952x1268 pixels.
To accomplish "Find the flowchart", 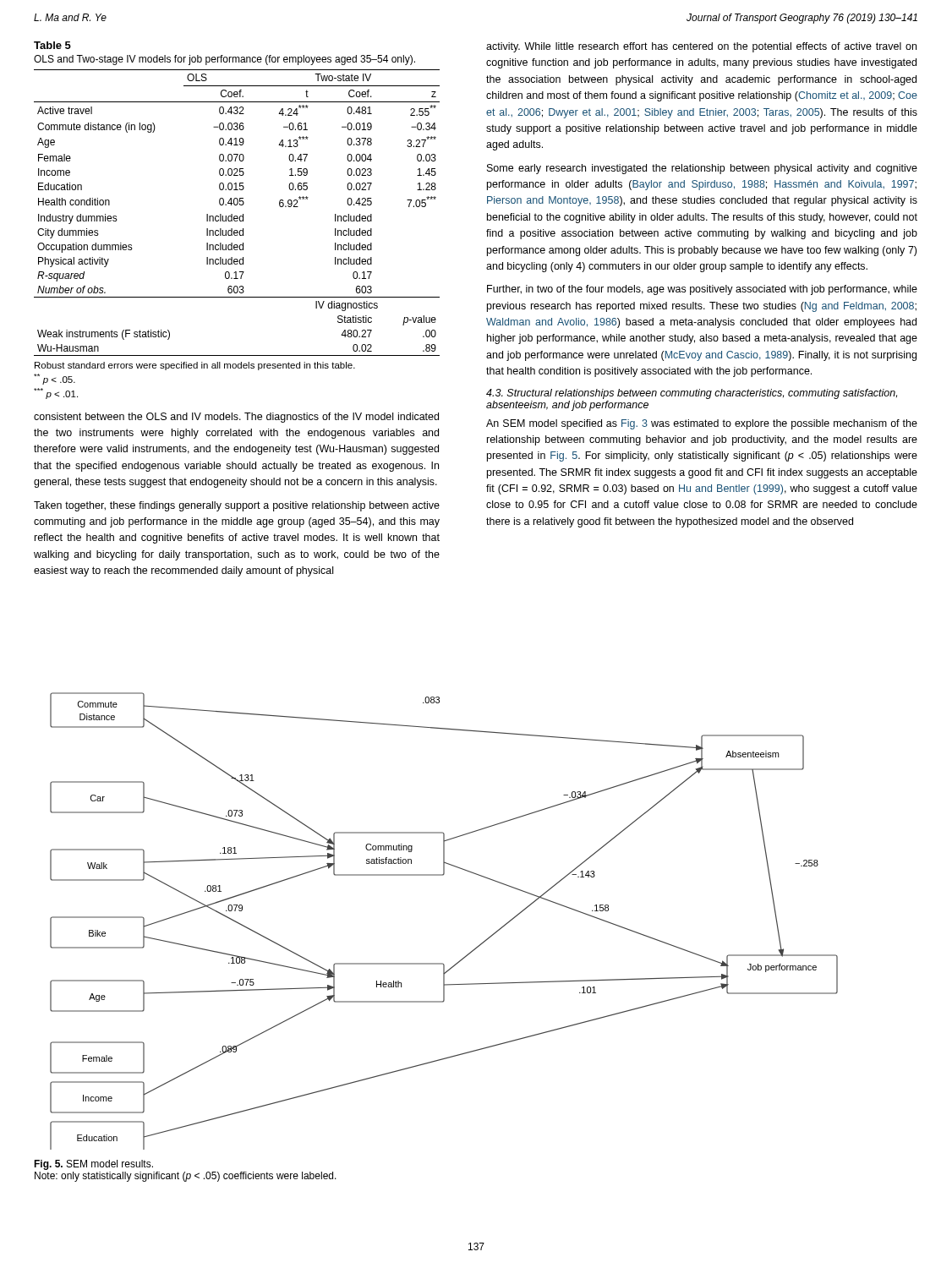I will [476, 910].
